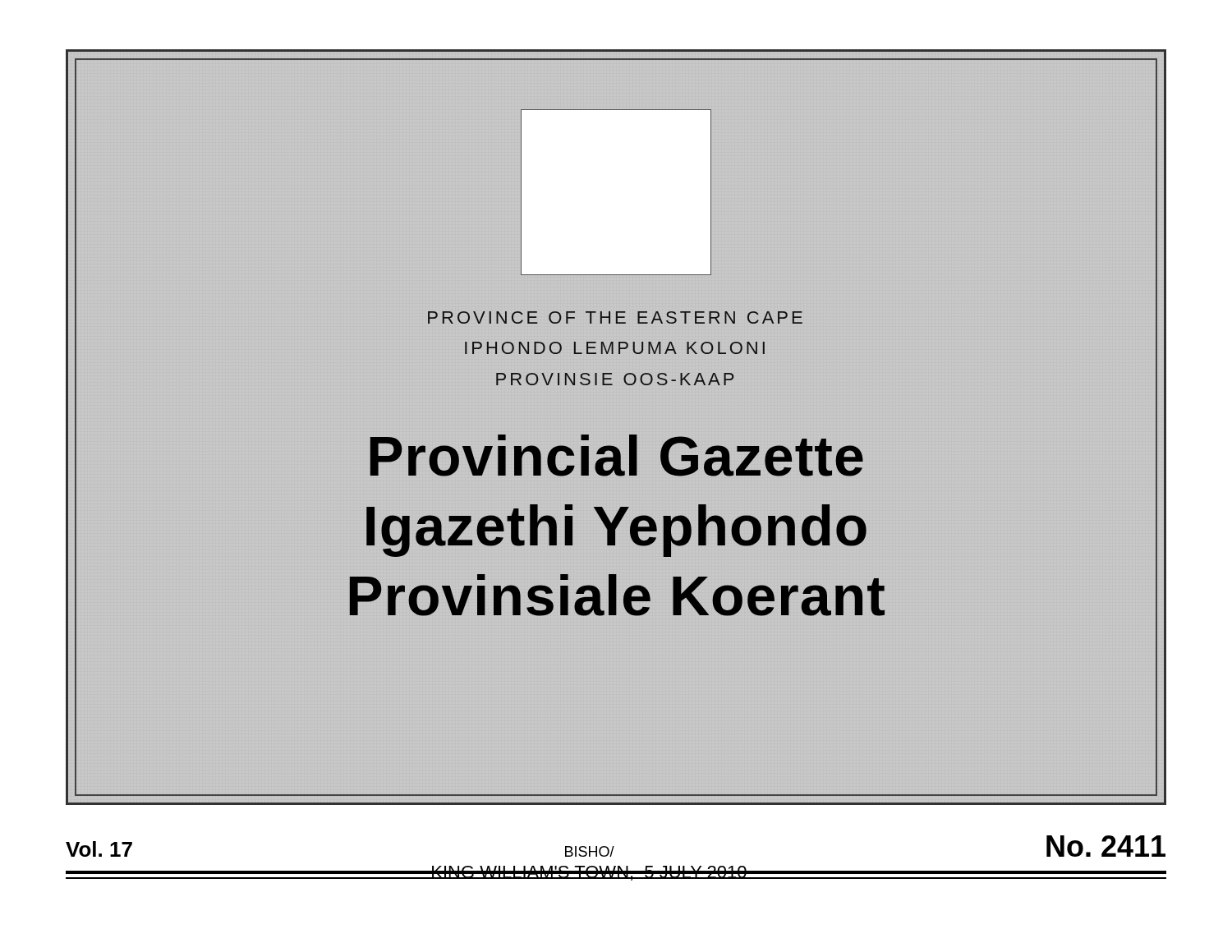Navigate to the passage starting "Provincial Gazette Igazethi Yephondo Provinsiale"
This screenshot has width=1232, height=952.
[616, 526]
